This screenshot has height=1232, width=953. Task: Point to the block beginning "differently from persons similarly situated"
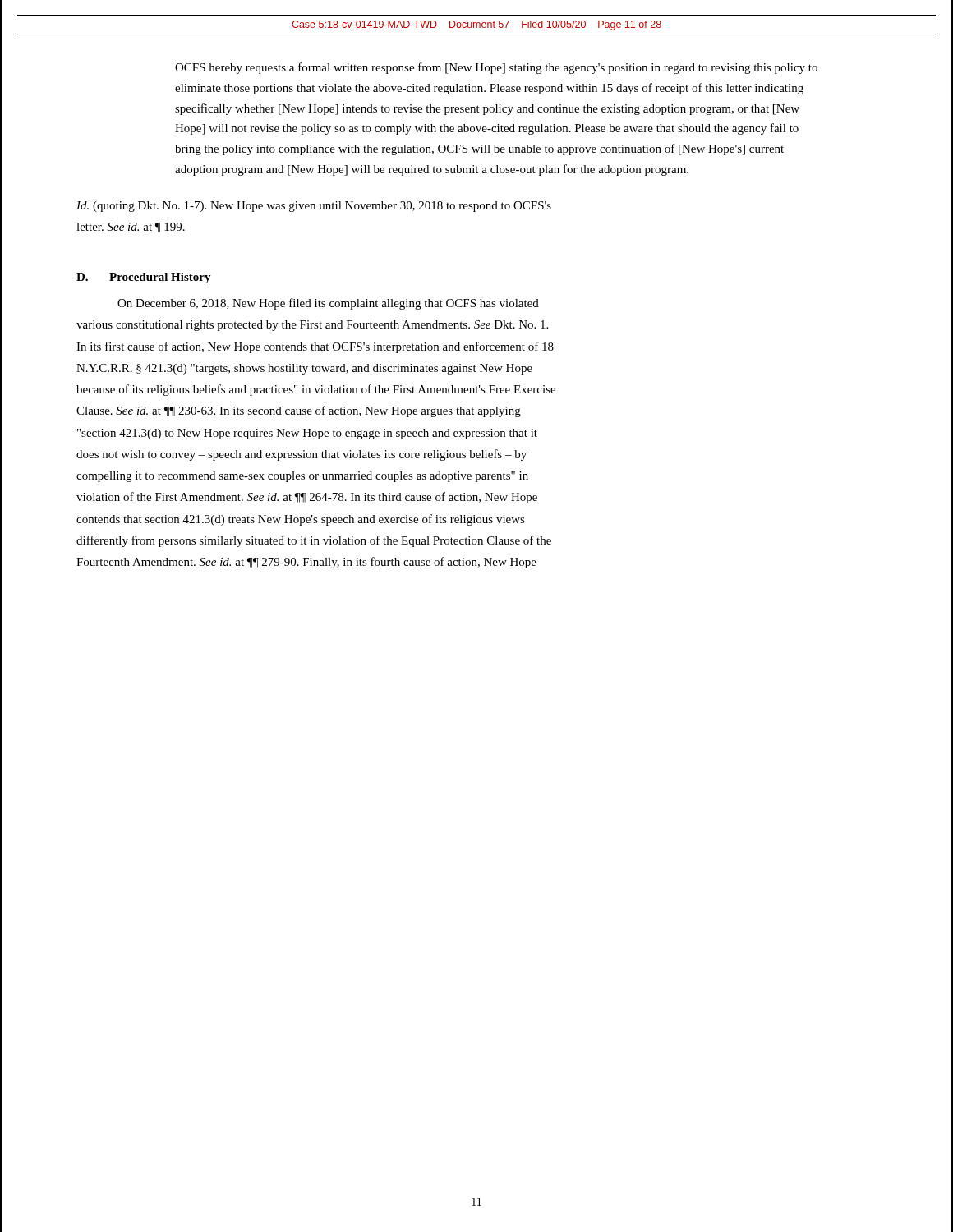[314, 540]
